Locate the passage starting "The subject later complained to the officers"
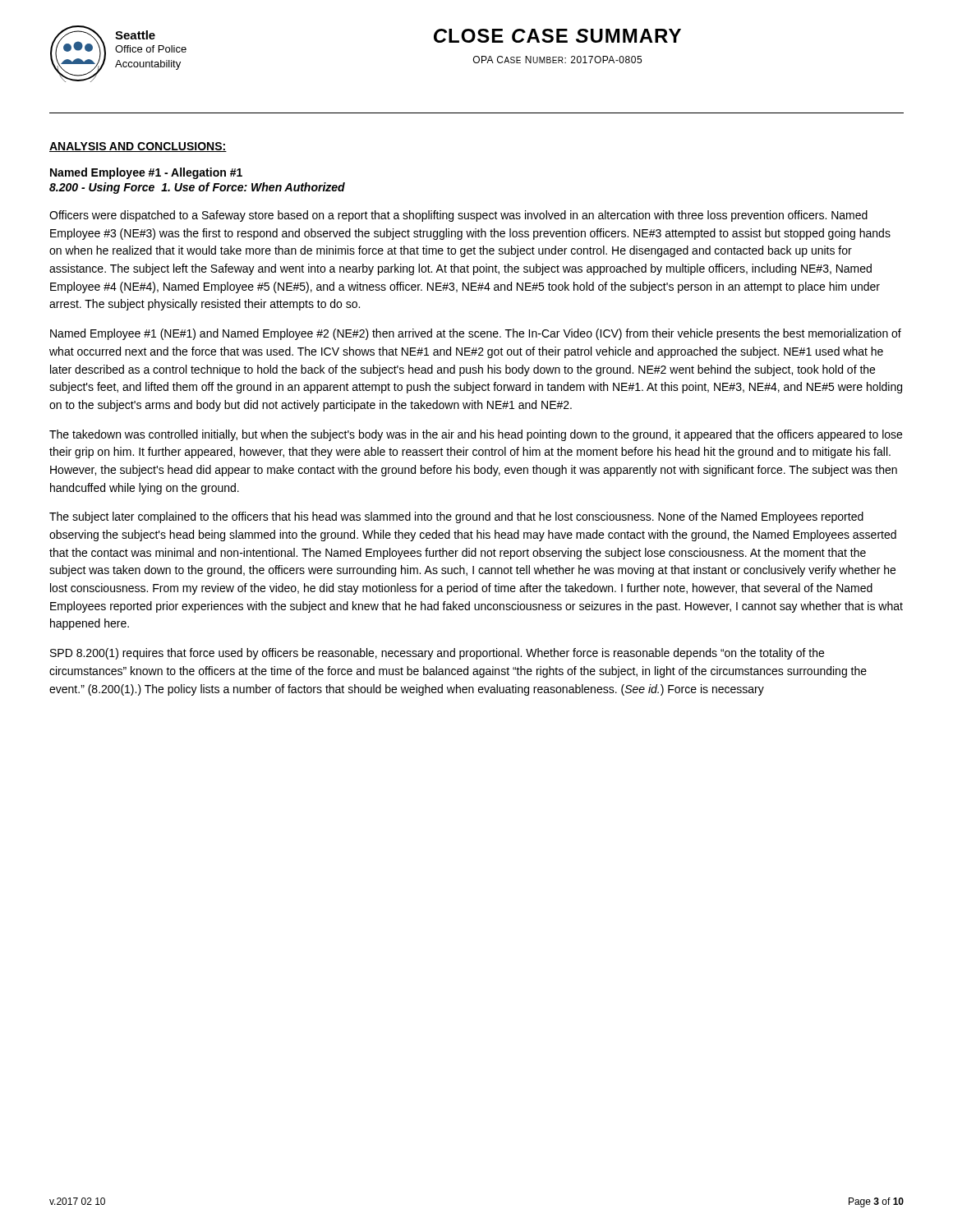Viewport: 953px width, 1232px height. tap(476, 570)
